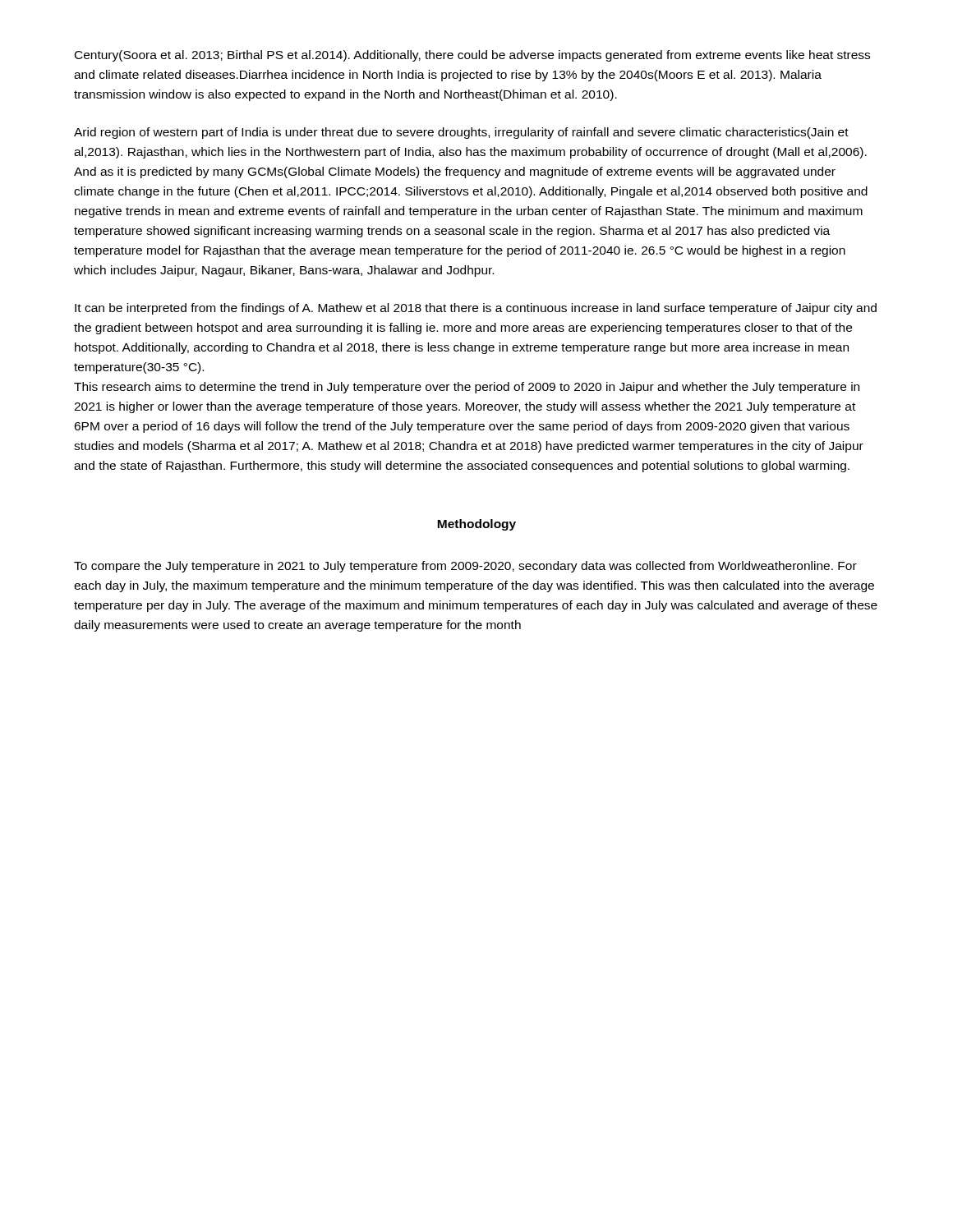Image resolution: width=953 pixels, height=1232 pixels.
Task: Find the text starting "To compare the July temperature in 2021"
Action: click(x=476, y=595)
